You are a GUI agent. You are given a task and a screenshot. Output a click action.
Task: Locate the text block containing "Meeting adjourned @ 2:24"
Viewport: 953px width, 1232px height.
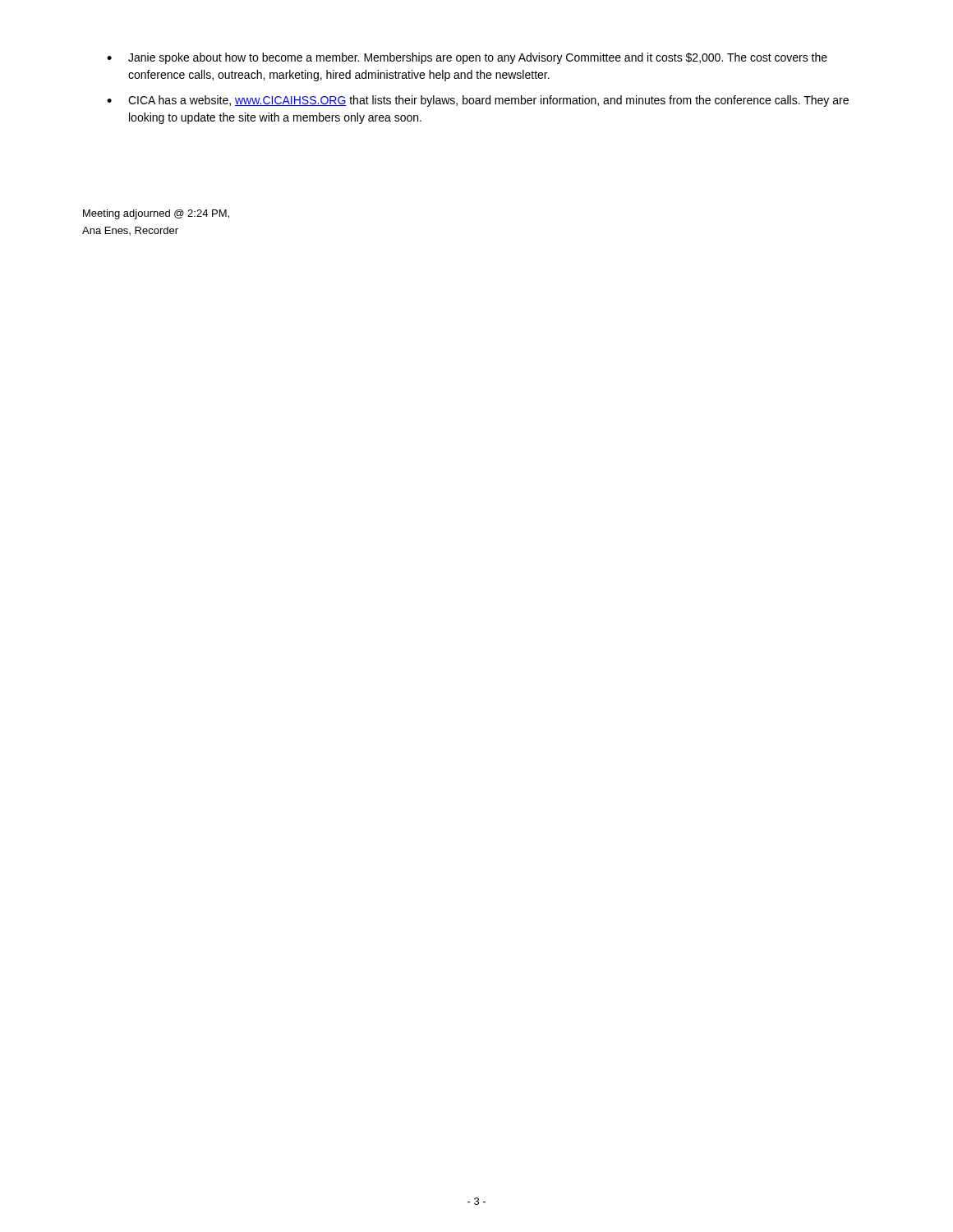tap(156, 222)
